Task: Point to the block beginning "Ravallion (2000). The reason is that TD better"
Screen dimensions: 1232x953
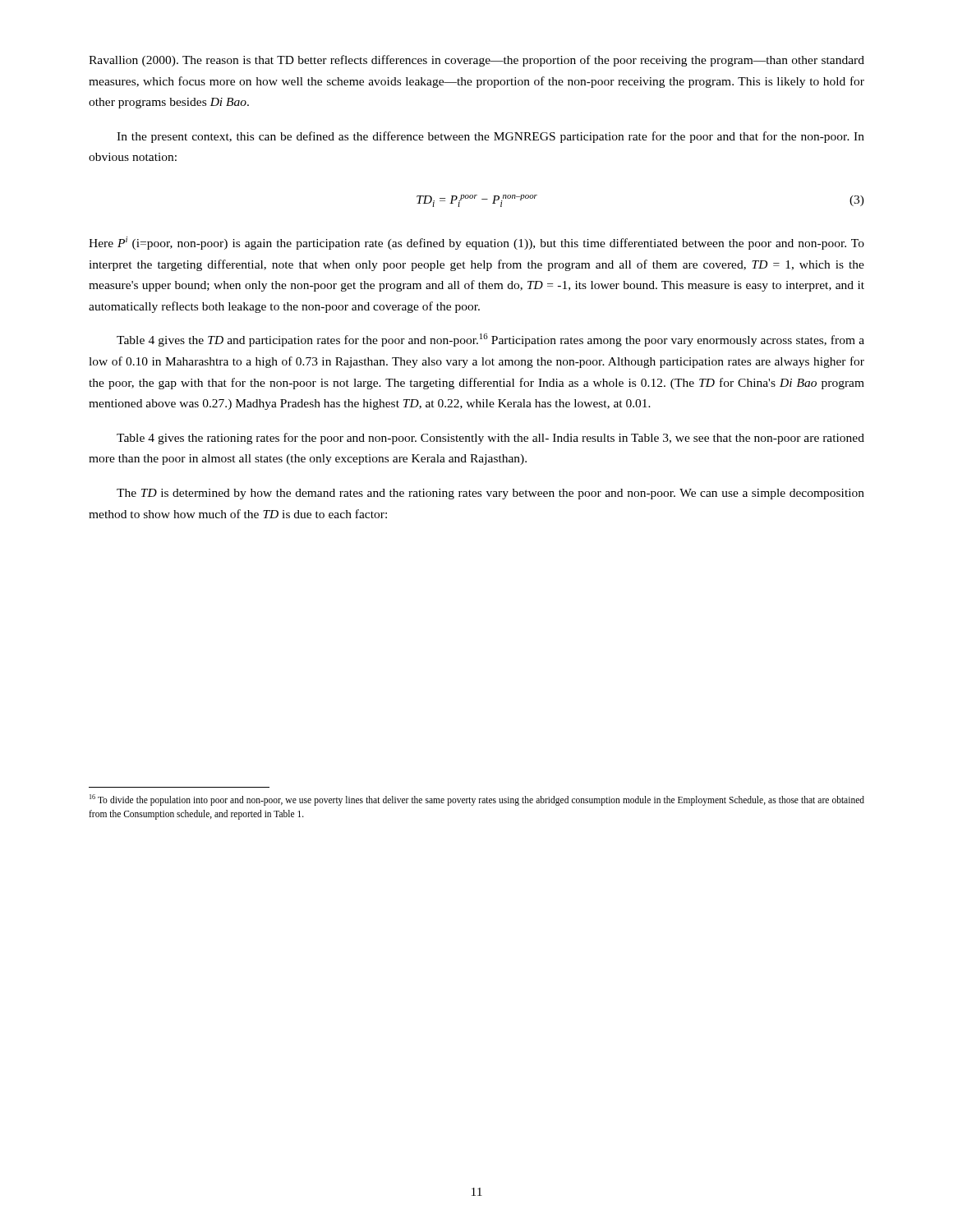Action: tap(476, 81)
